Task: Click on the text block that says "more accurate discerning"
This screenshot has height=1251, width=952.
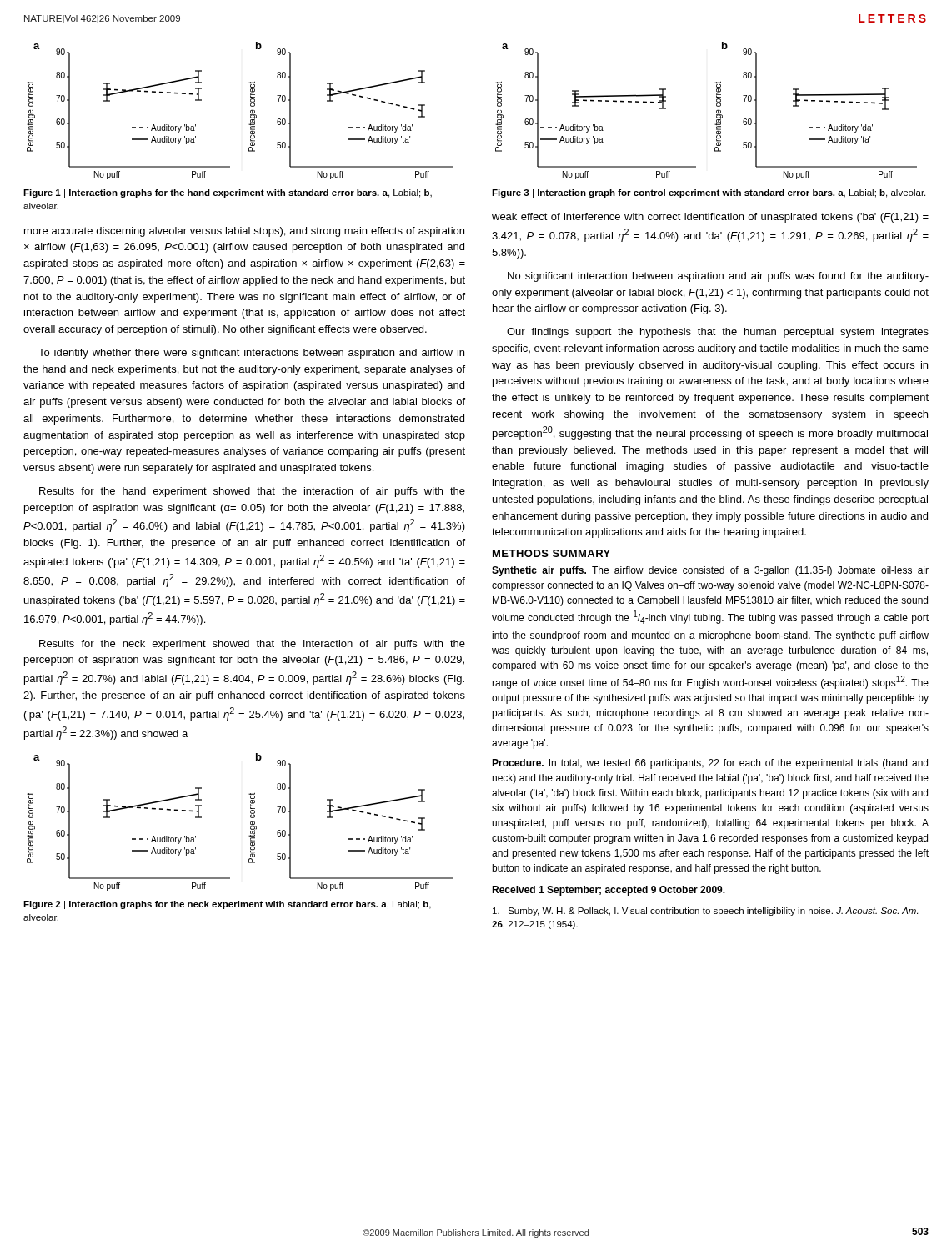Action: (x=244, y=280)
